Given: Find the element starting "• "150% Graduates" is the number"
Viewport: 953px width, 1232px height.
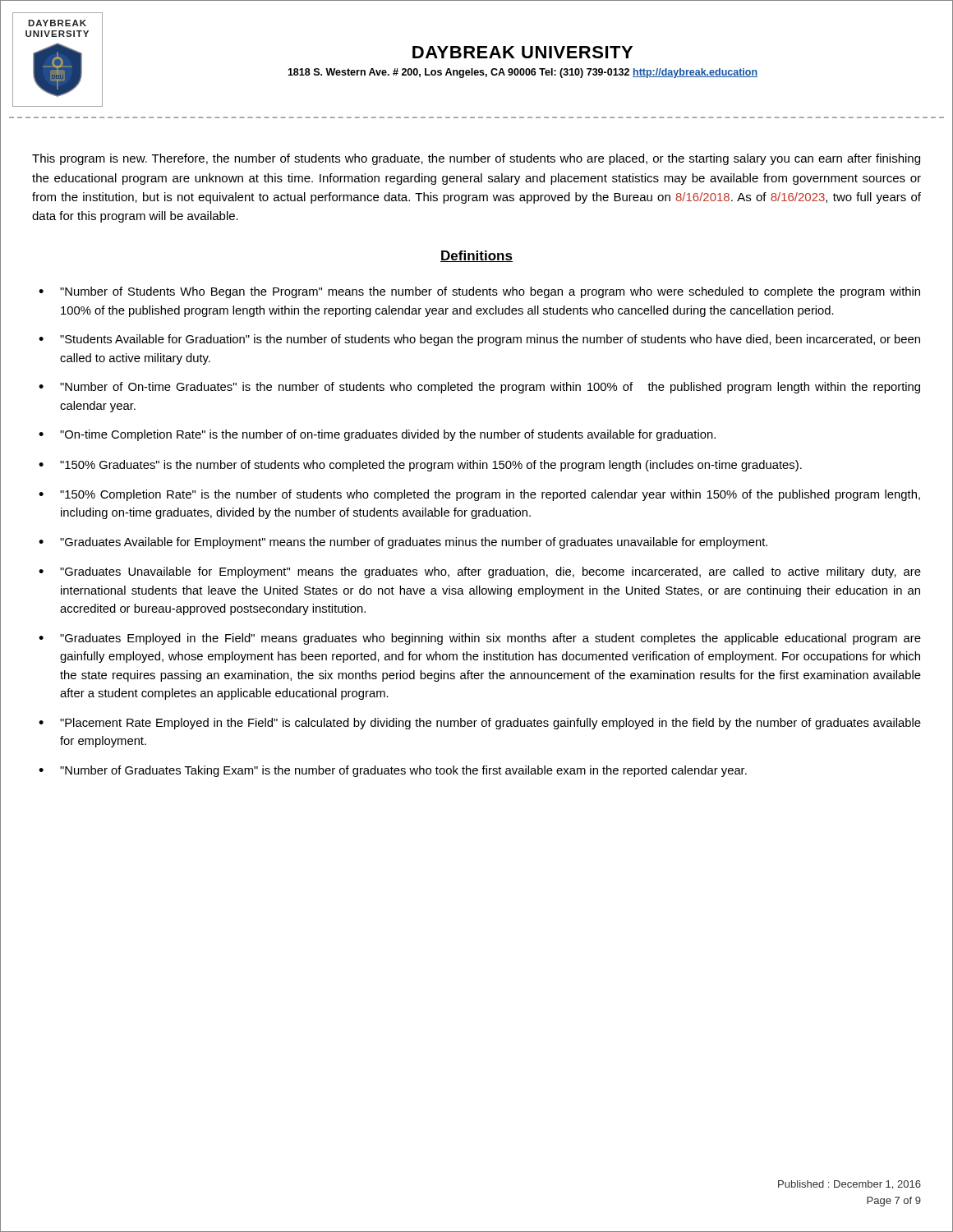Looking at the screenshot, I should click(x=480, y=465).
